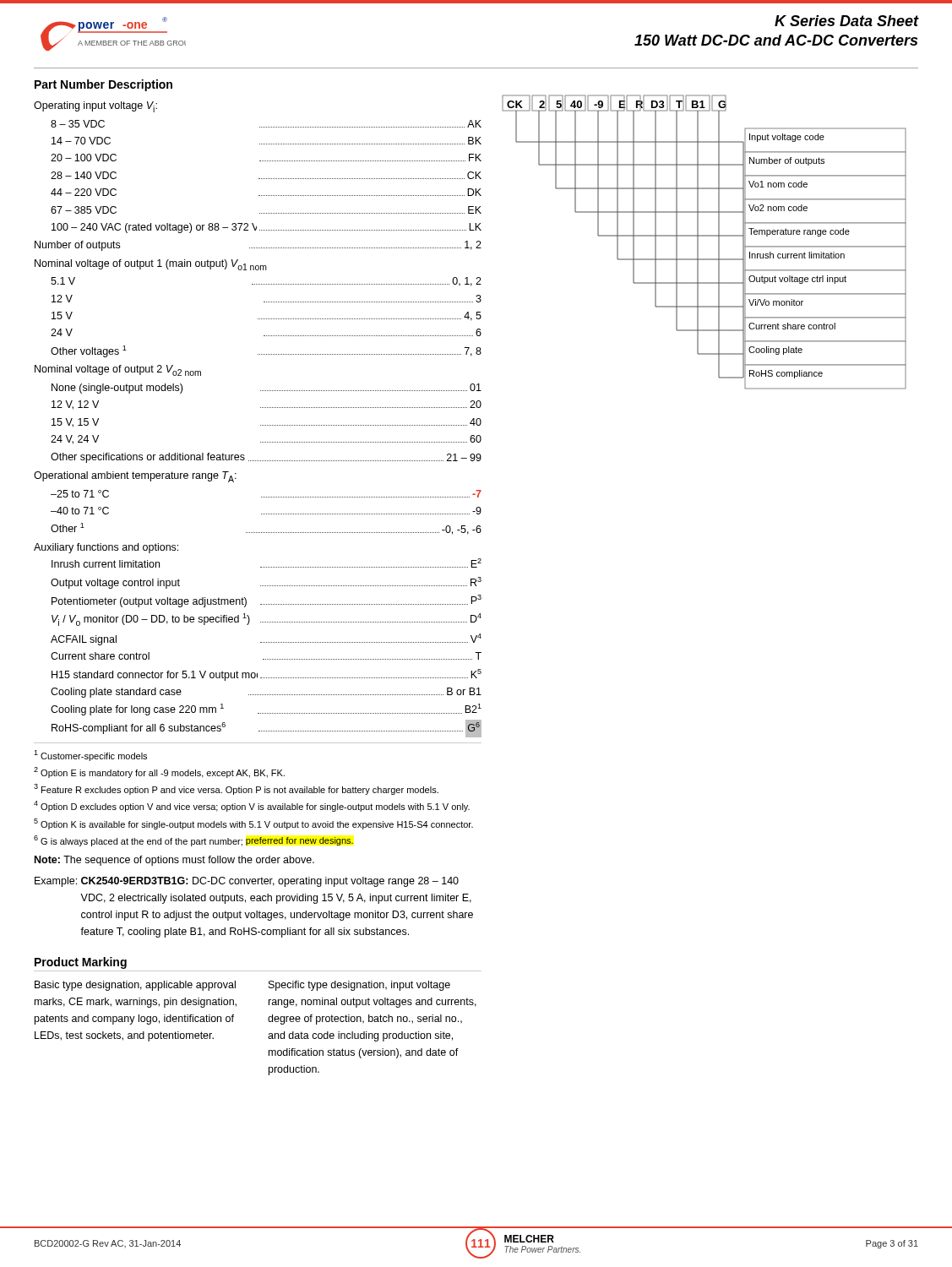Select the text block starting "Basic type designation, applicable approval"
Image resolution: width=952 pixels, height=1267 pixels.
[136, 1010]
